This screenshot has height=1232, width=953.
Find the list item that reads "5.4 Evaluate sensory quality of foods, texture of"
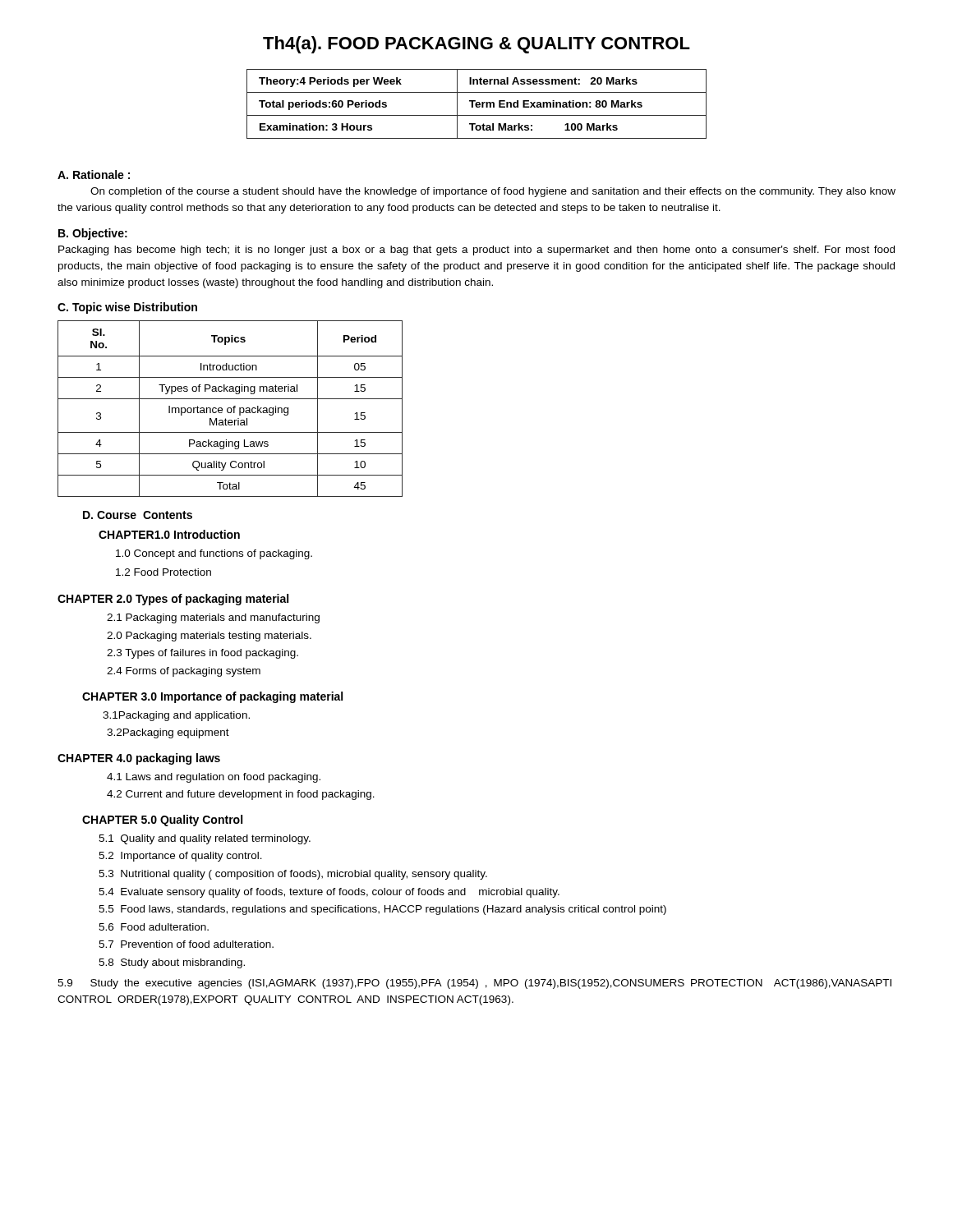tap(329, 891)
